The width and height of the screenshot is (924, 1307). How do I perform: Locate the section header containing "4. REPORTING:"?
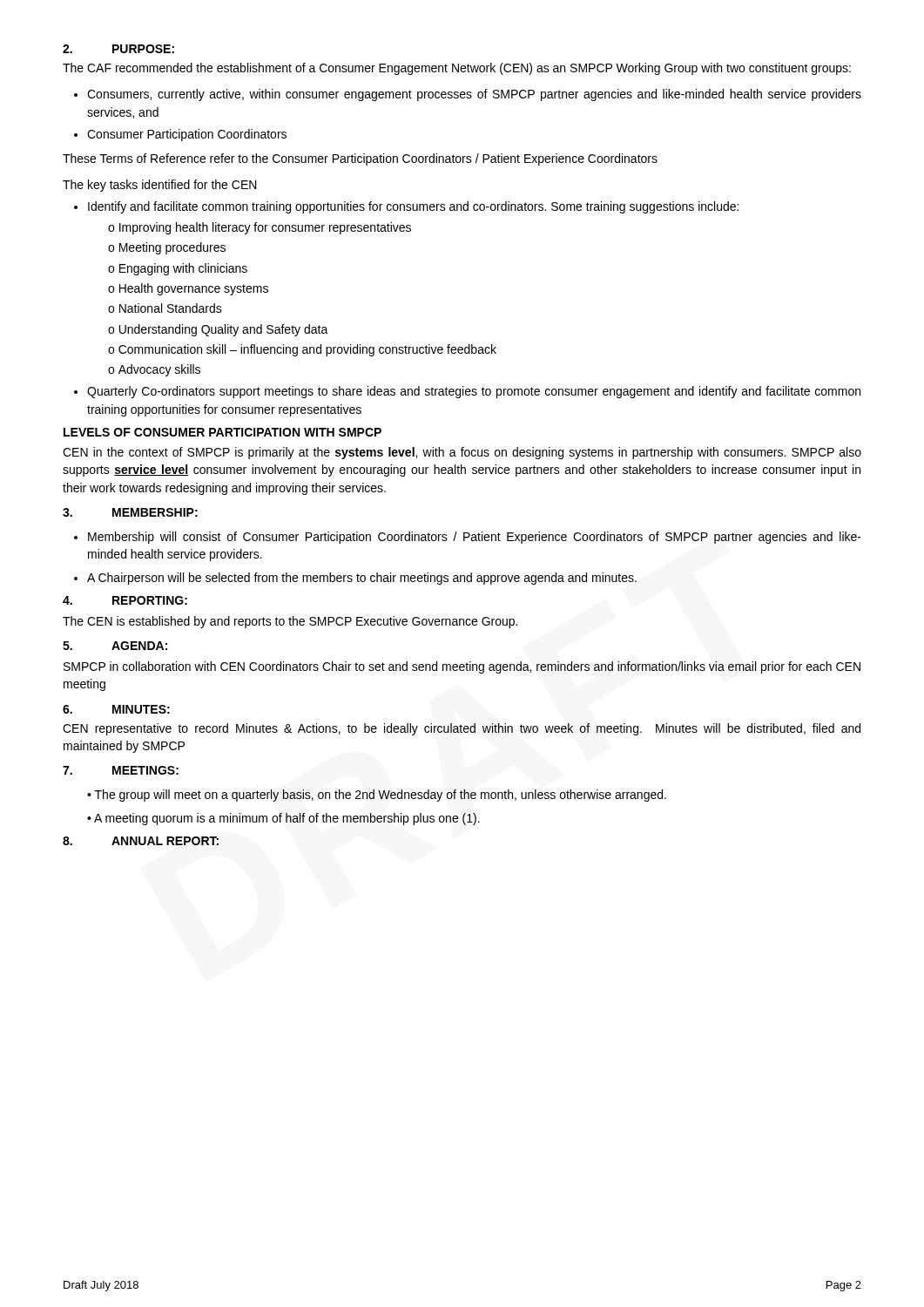(x=125, y=600)
